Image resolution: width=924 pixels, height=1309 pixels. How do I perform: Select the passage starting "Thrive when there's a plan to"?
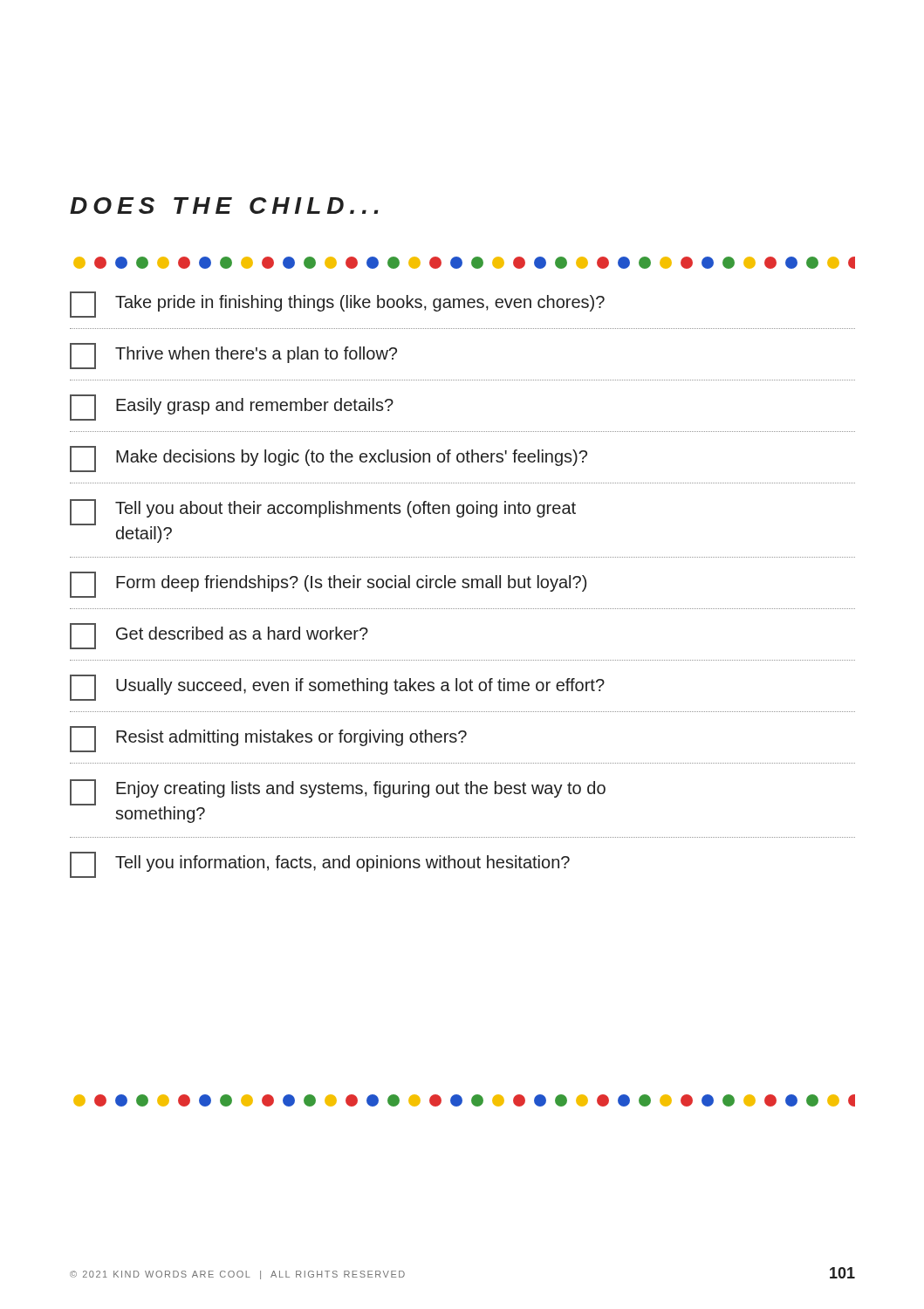pyautogui.click(x=234, y=355)
